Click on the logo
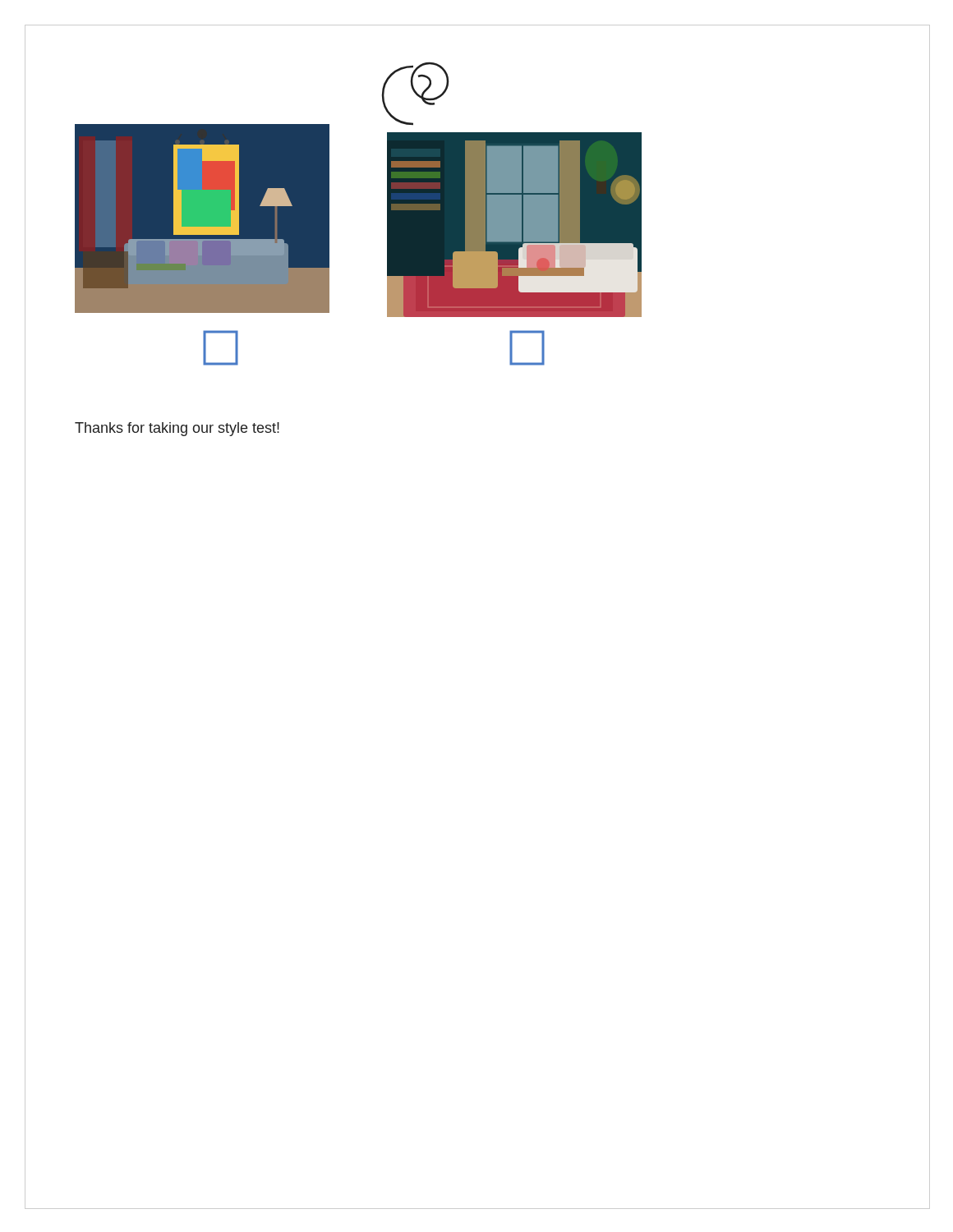Screen dimensions: 1232x953 [420, 95]
